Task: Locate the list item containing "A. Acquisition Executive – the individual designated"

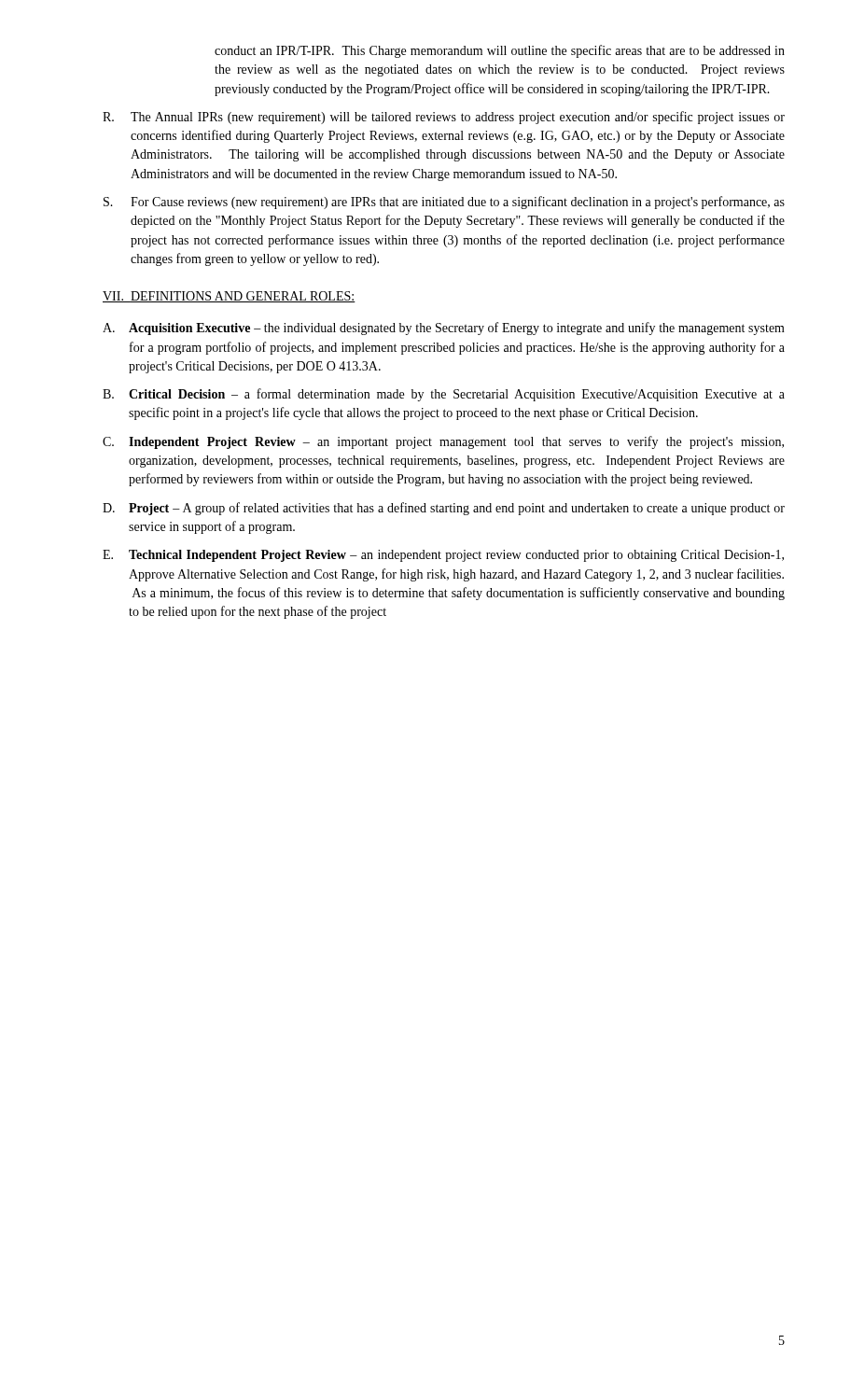Action: point(444,348)
